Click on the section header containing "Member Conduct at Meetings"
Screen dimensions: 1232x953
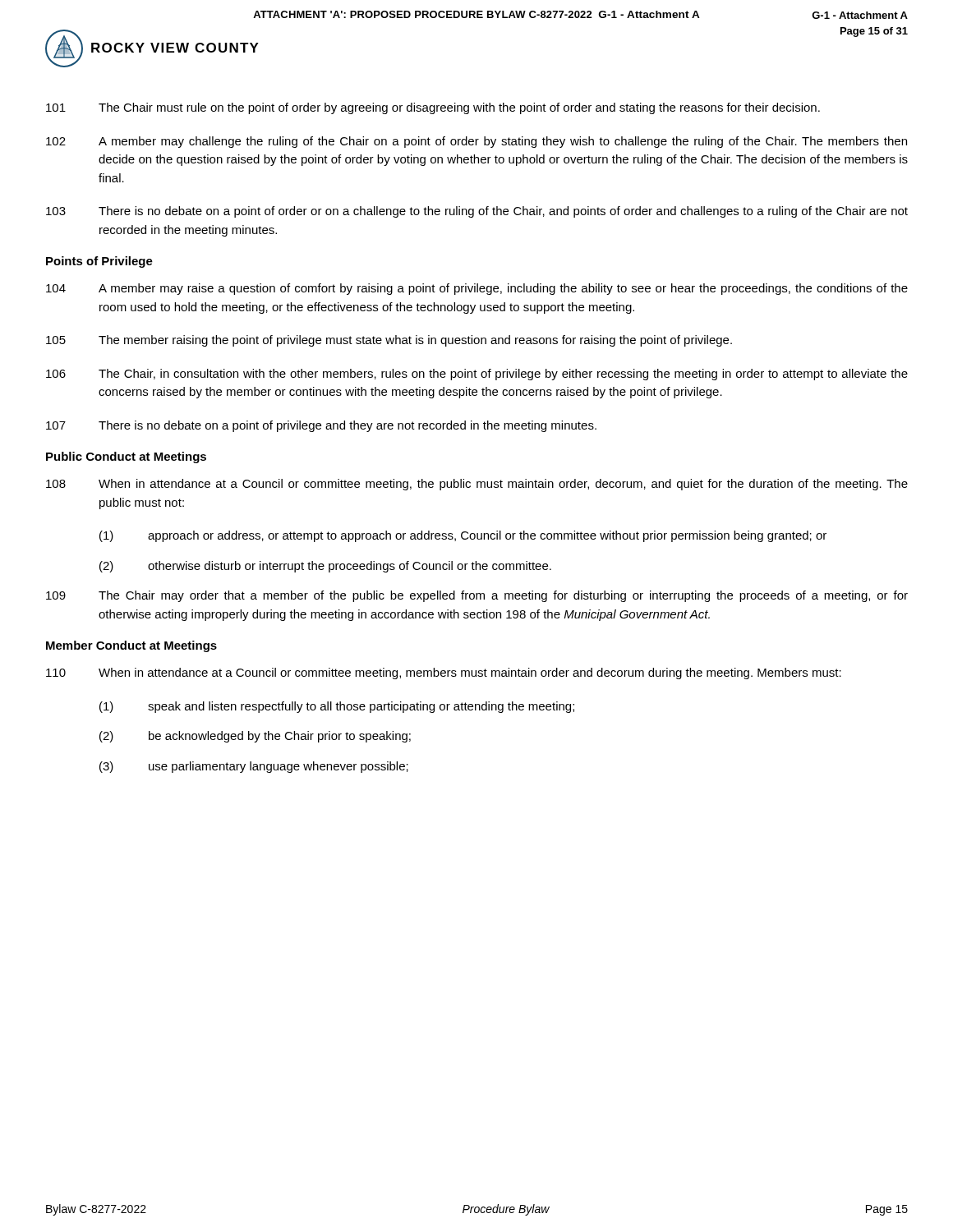tap(131, 645)
